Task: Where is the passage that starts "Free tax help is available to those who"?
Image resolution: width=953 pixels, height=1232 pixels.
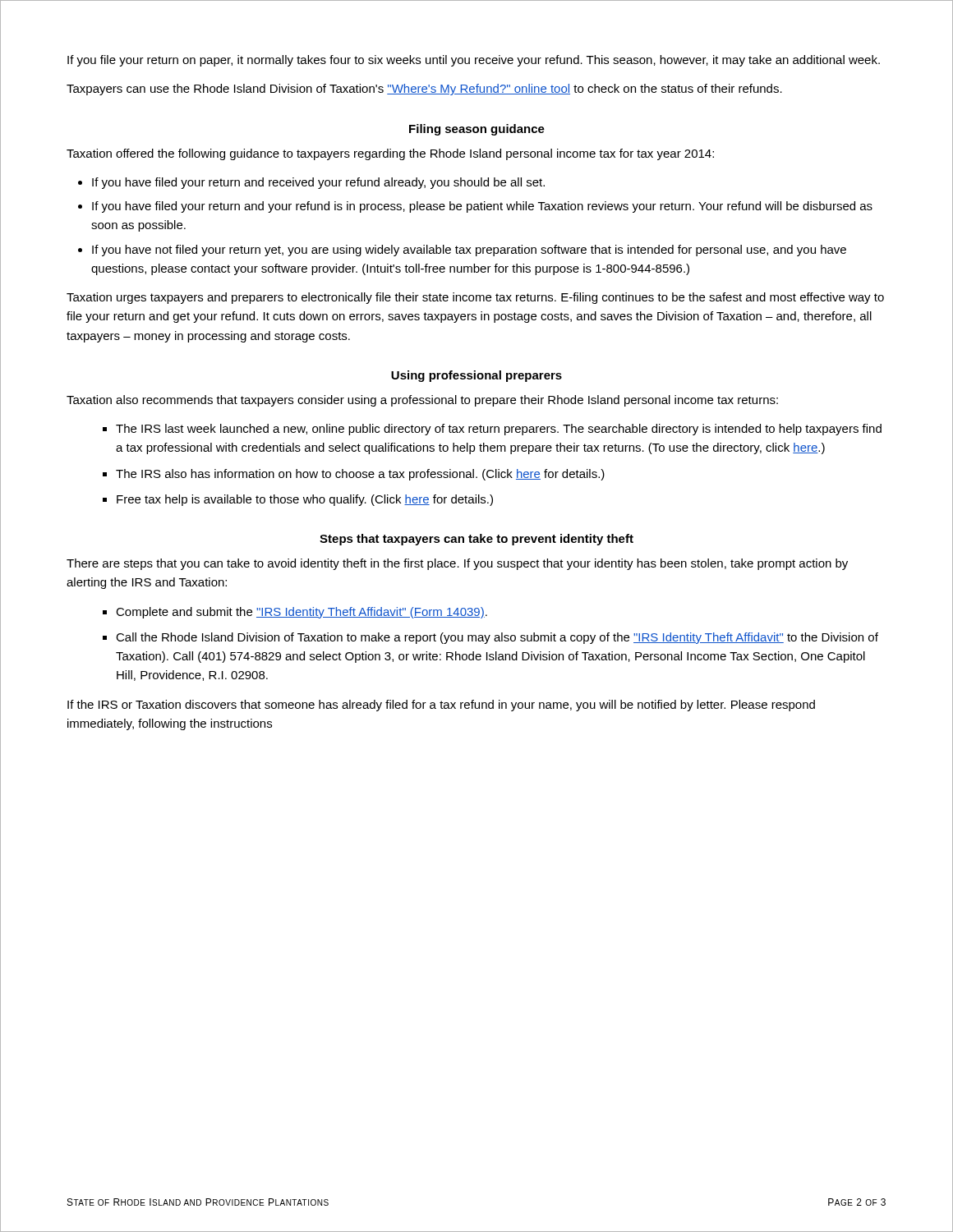Action: 305,499
